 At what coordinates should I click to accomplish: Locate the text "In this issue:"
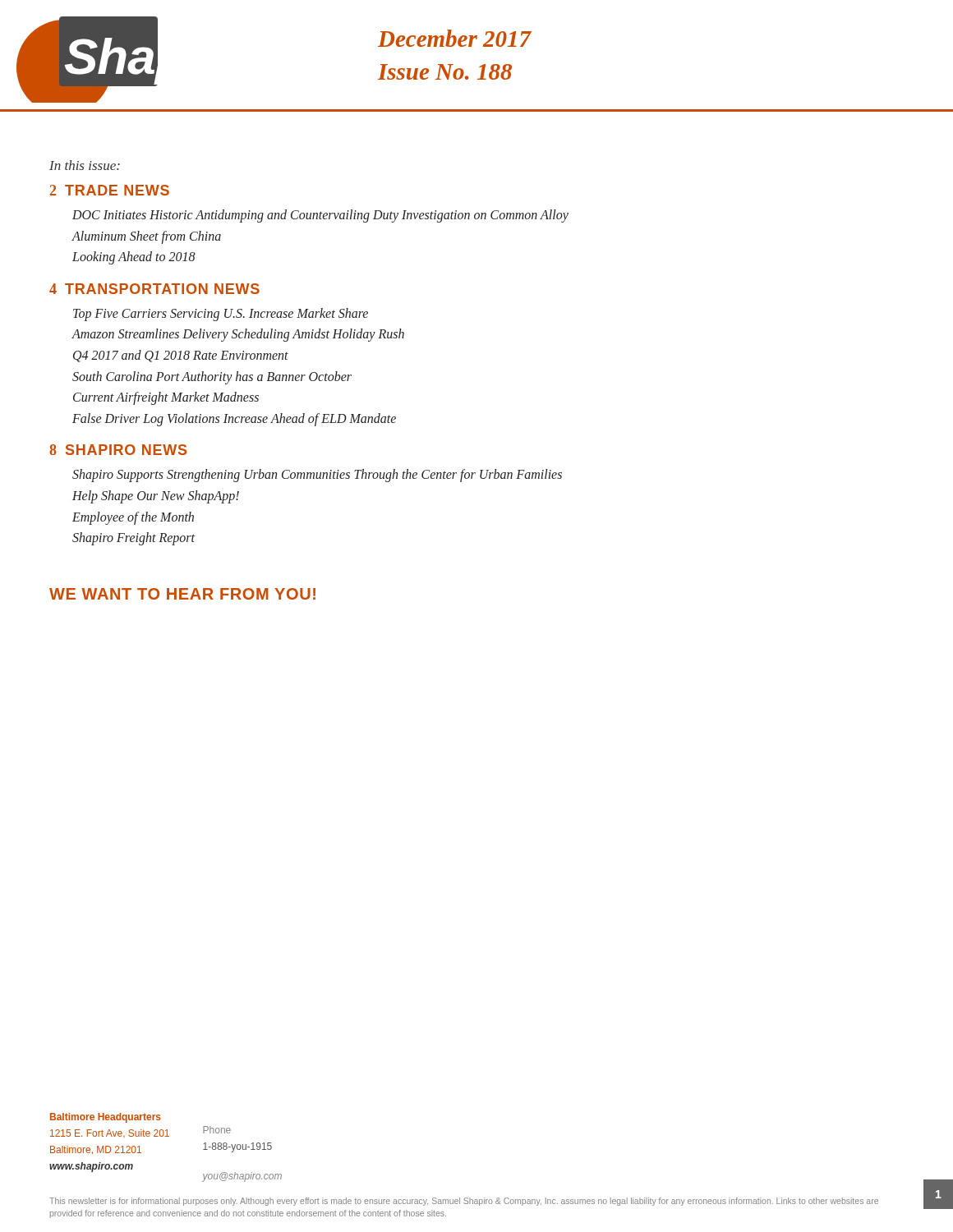(x=85, y=166)
